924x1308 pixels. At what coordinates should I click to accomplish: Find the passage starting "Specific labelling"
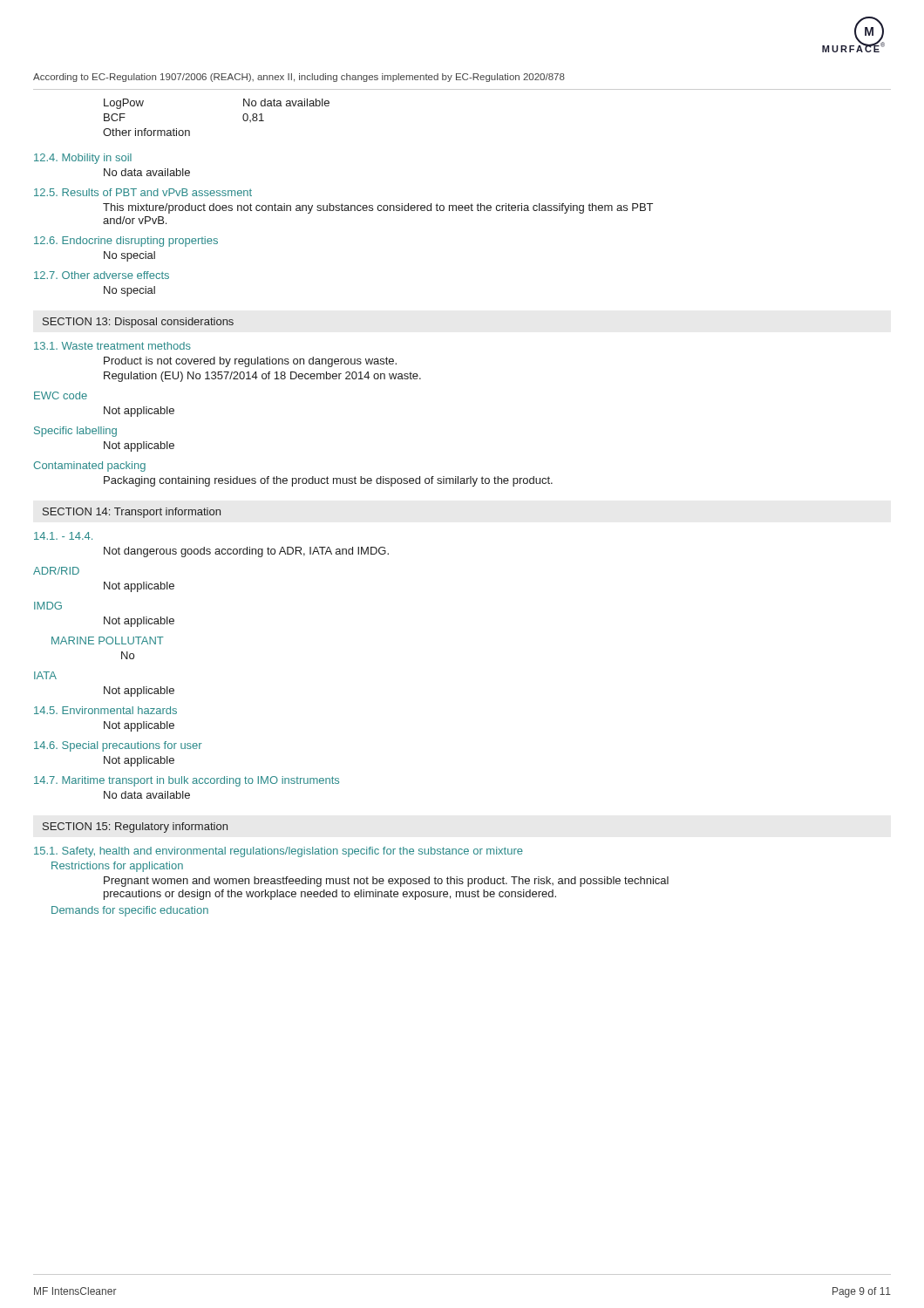click(x=75, y=430)
